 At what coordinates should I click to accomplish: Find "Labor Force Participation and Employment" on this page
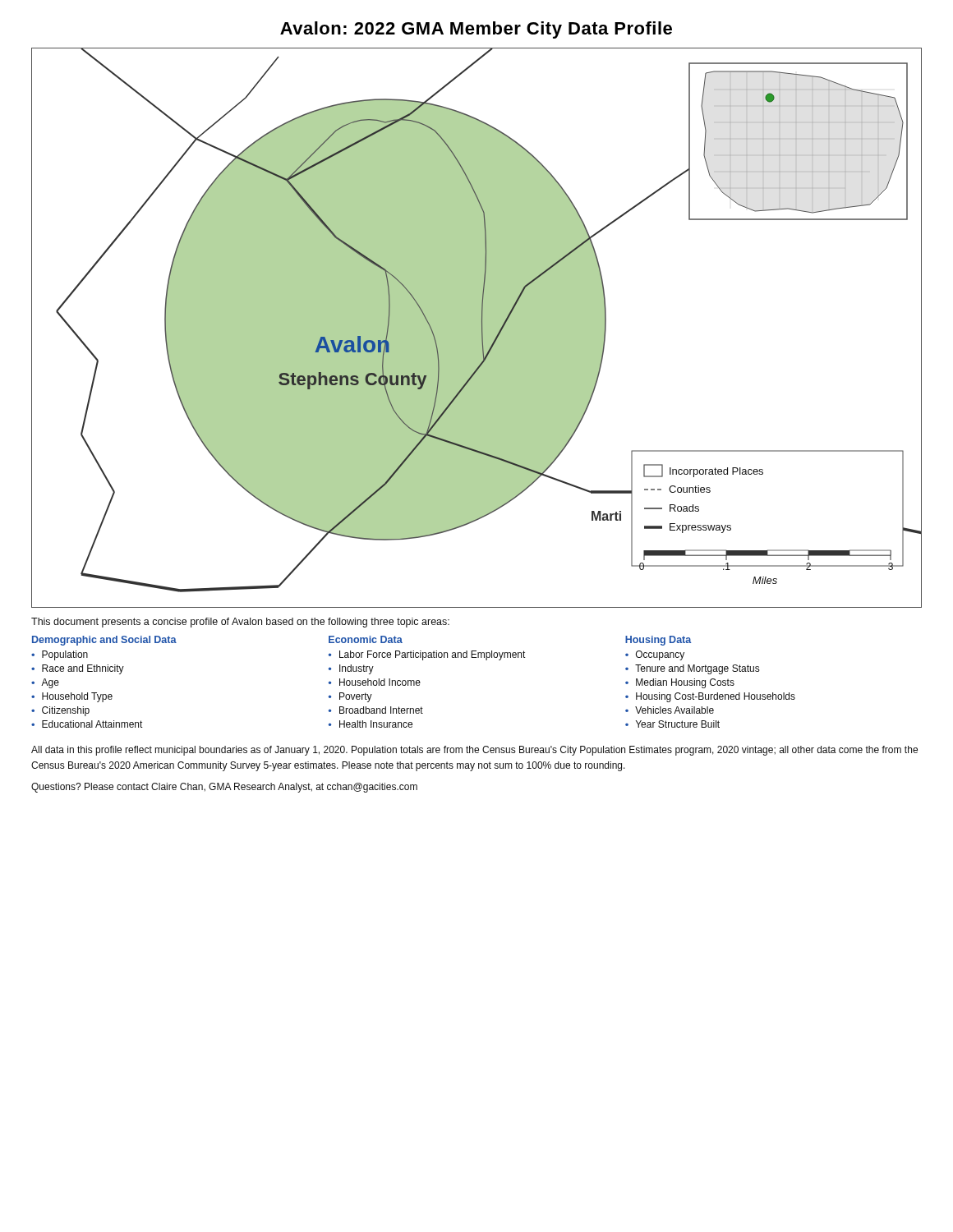coord(432,655)
